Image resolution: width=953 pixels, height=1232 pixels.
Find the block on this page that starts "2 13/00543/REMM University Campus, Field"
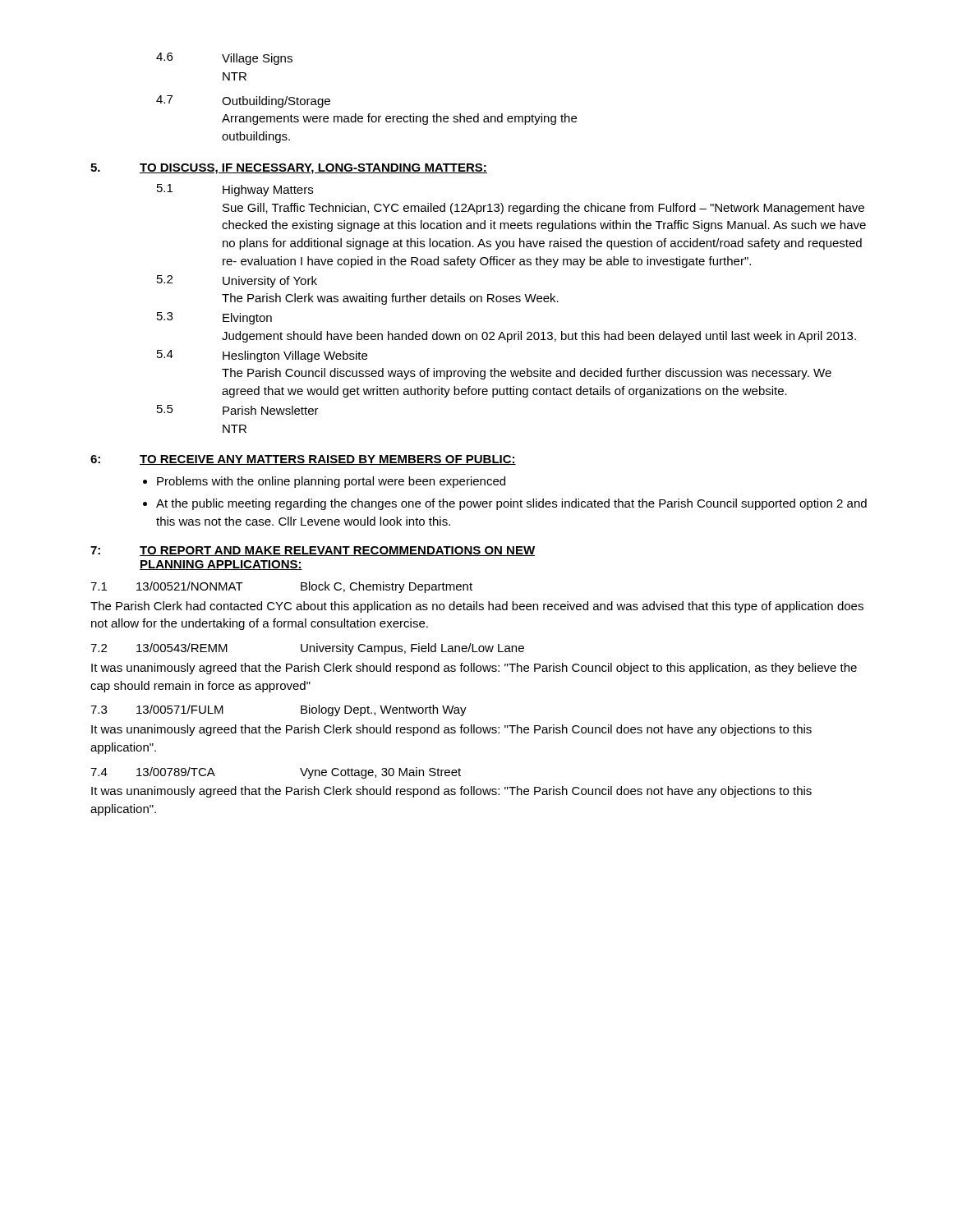[481, 666]
